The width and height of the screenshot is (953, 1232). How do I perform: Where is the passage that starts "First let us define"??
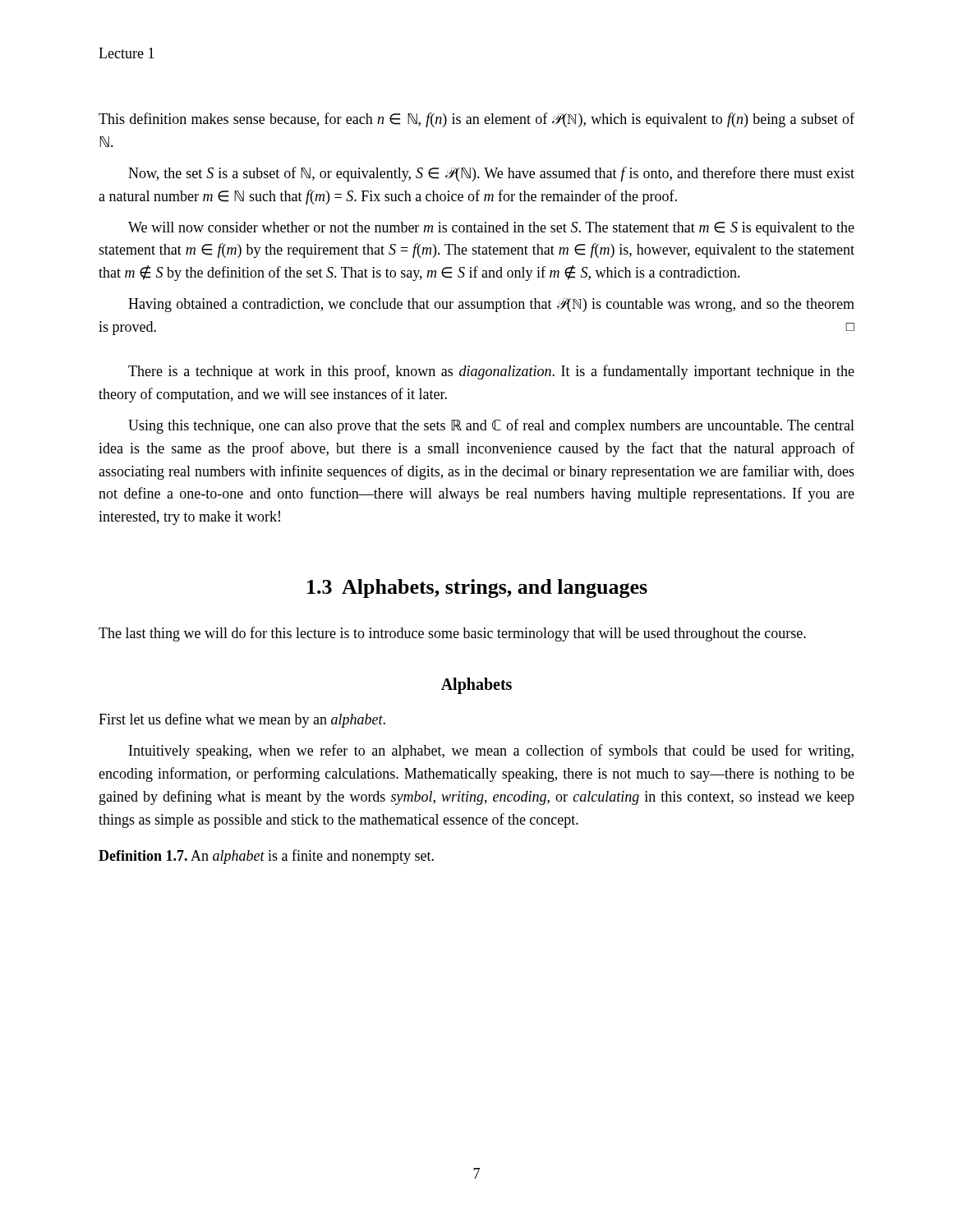point(242,720)
